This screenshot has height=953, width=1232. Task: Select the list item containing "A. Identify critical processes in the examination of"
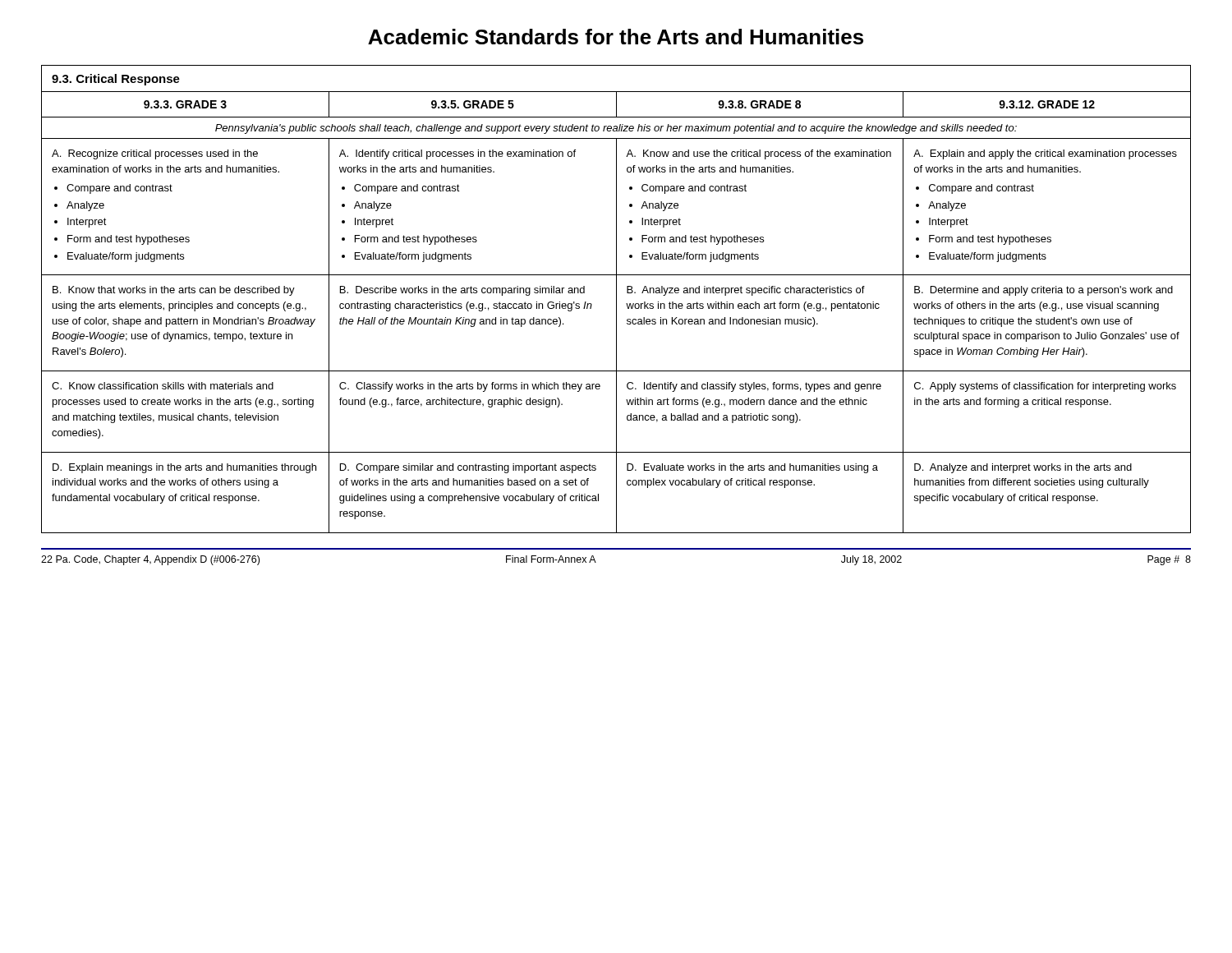[457, 154]
